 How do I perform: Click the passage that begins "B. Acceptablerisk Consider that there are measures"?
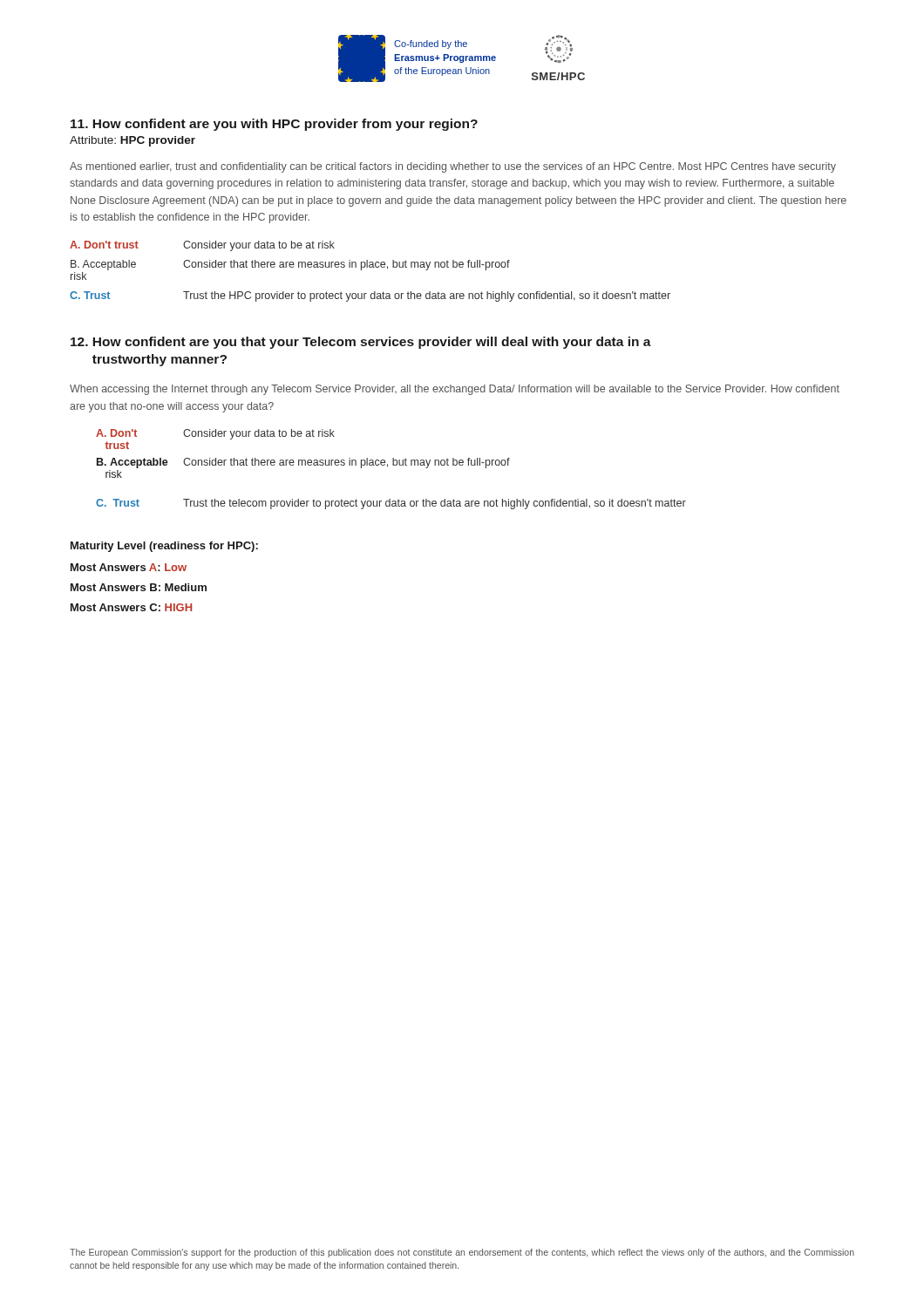coord(290,270)
